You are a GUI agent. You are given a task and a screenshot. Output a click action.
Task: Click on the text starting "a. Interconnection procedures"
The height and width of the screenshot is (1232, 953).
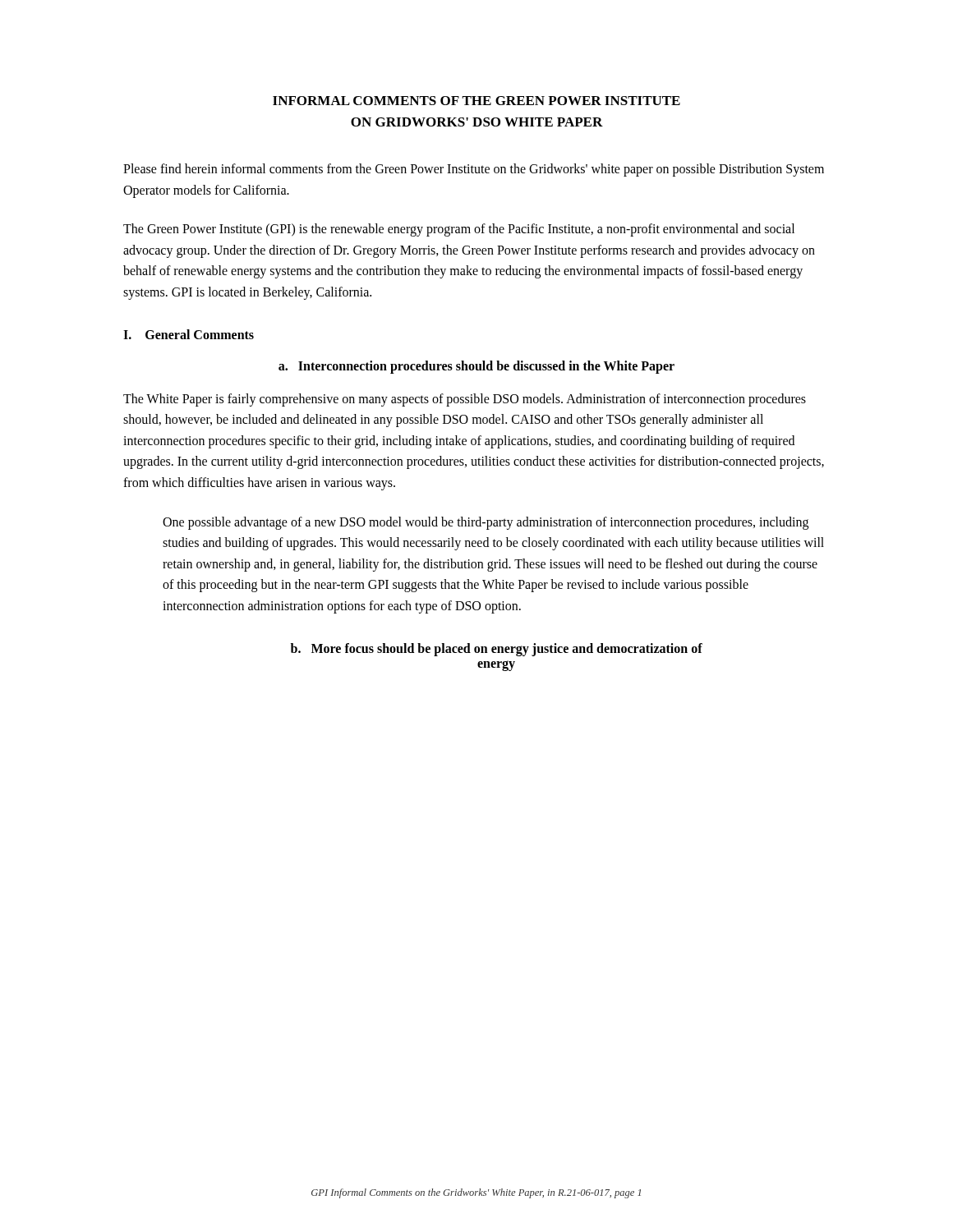476,366
